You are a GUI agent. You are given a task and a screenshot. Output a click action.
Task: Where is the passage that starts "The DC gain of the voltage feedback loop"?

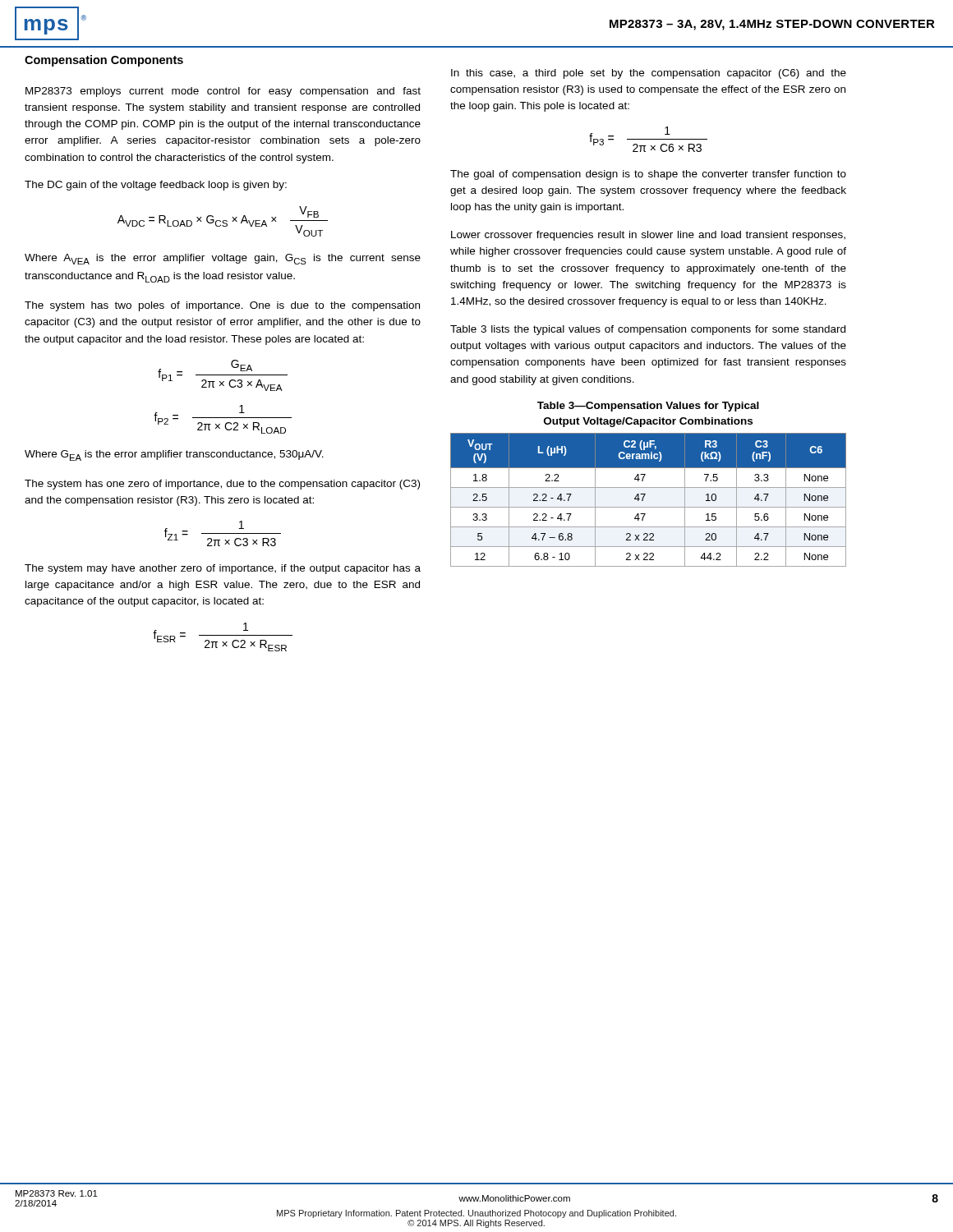point(223,185)
